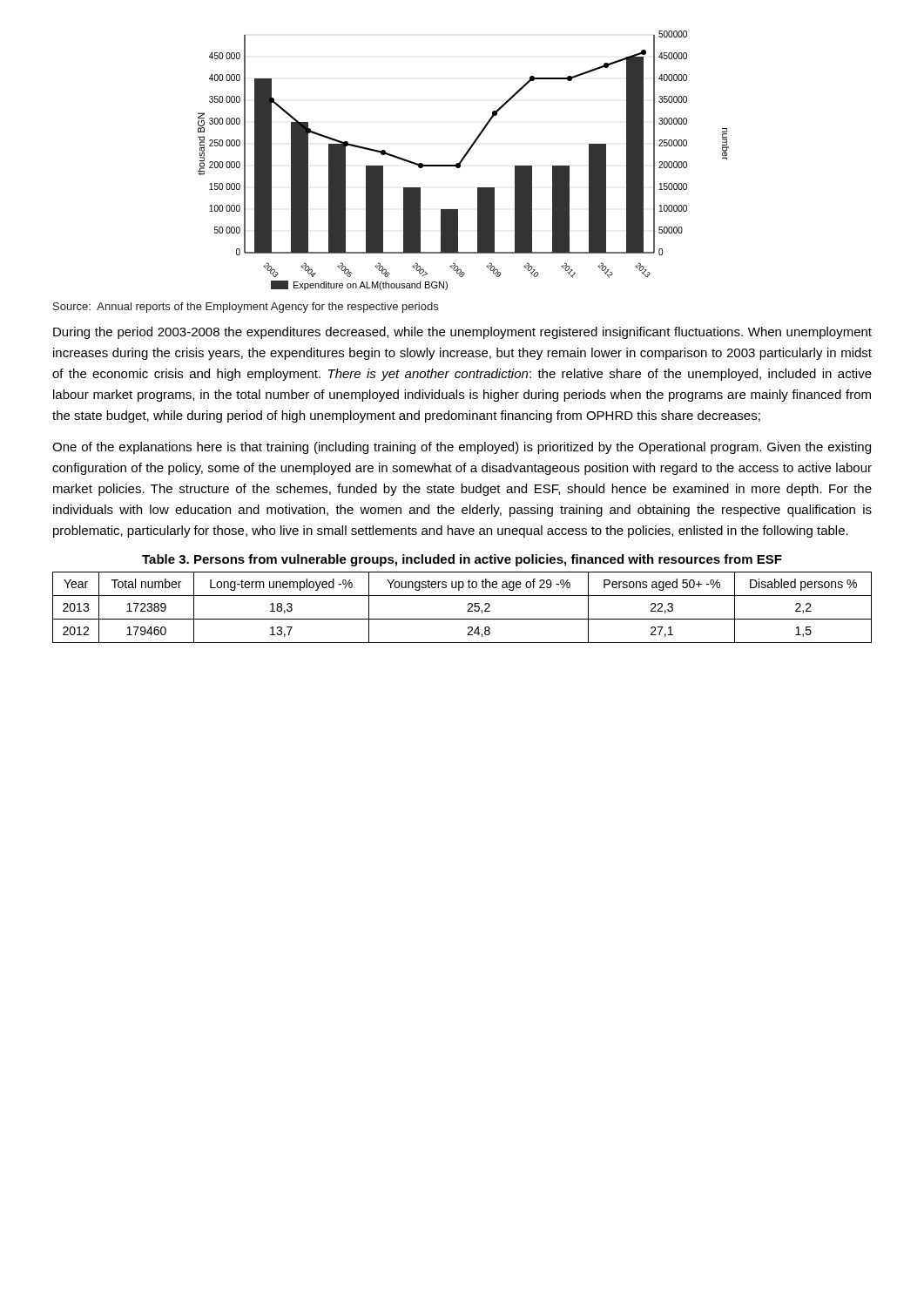Find the caption on this page that starts "Source: Annual reports of the Employment Agency"
The height and width of the screenshot is (1307, 924).
click(x=245, y=306)
